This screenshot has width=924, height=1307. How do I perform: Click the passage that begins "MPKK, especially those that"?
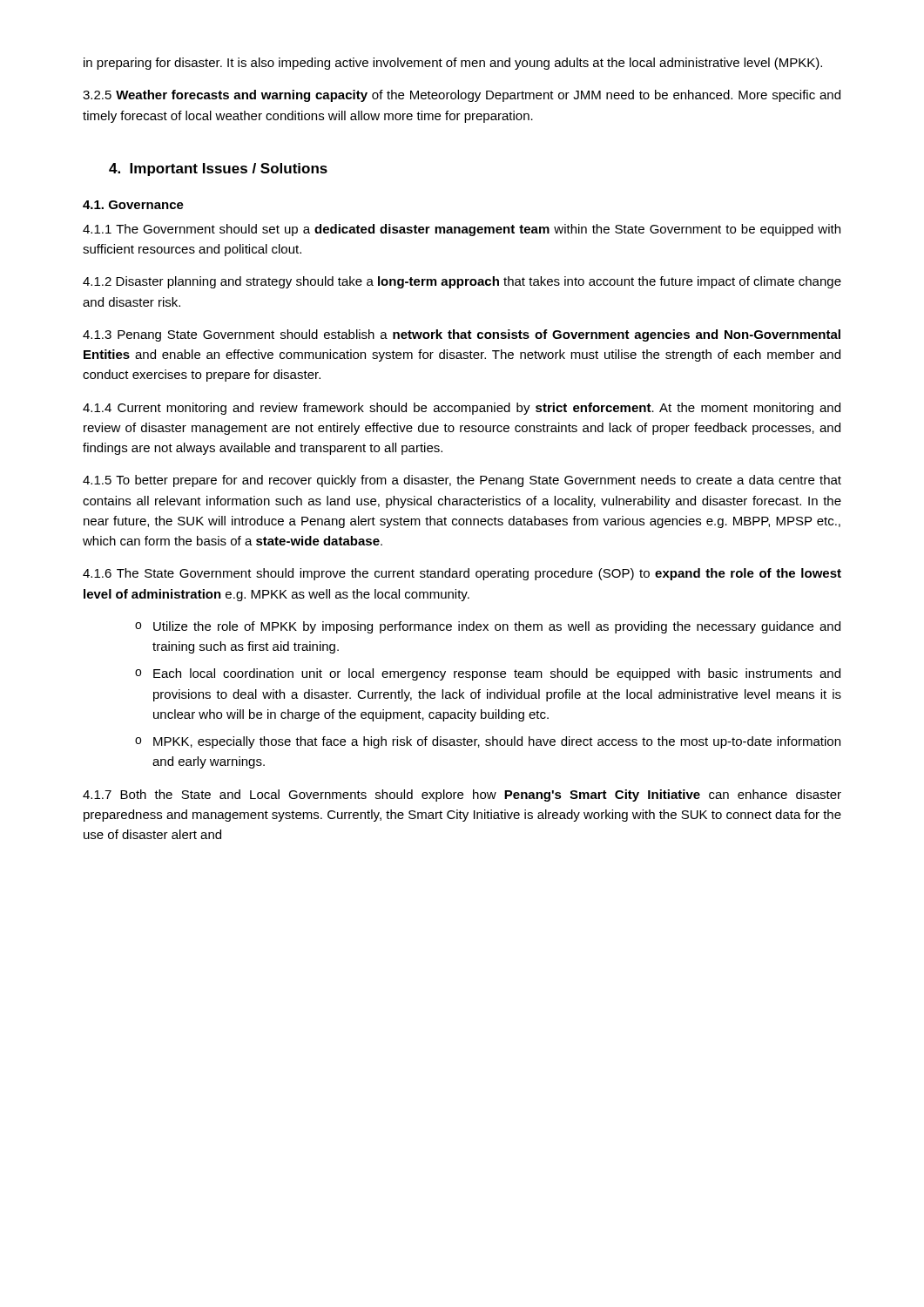(x=497, y=751)
